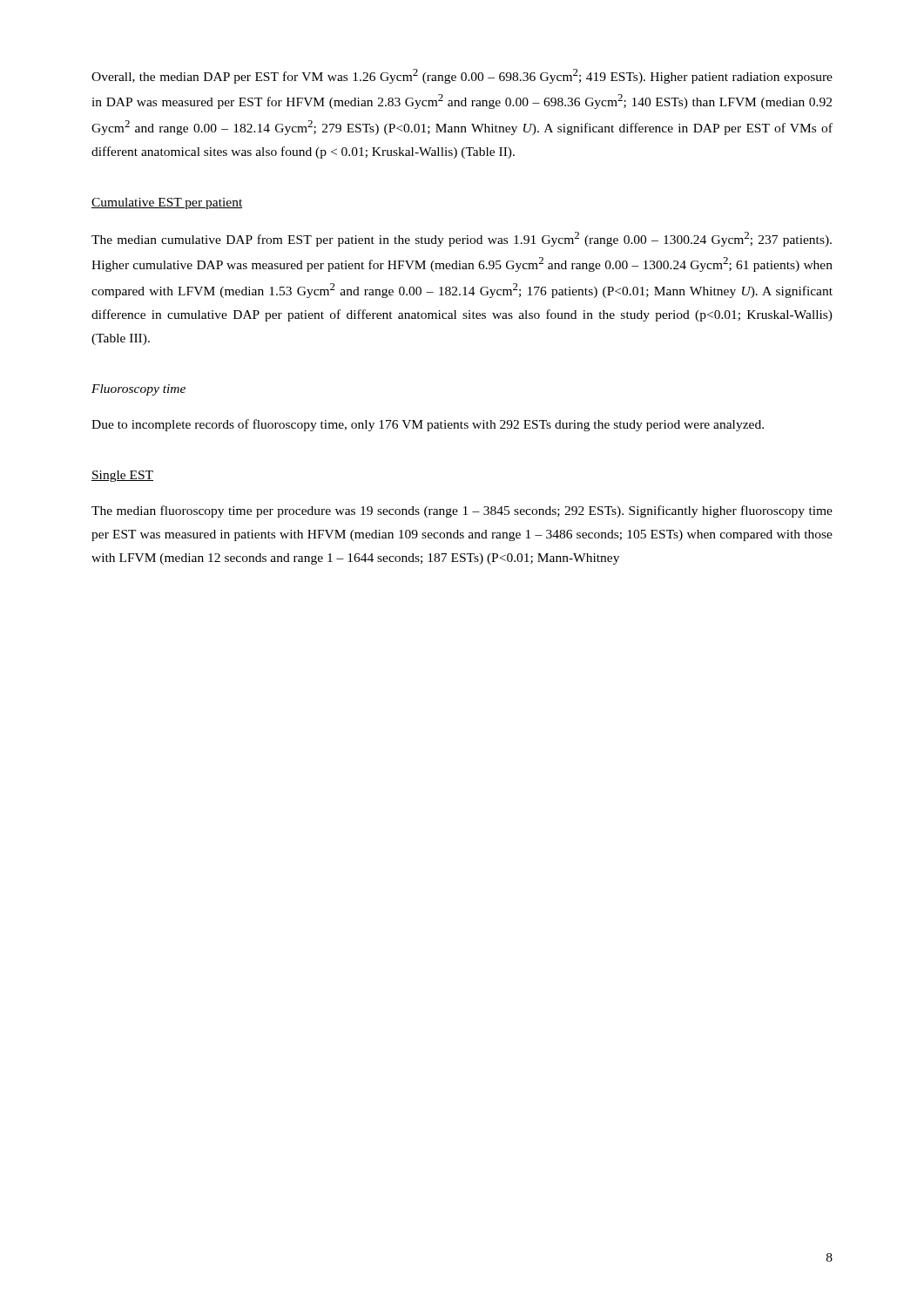Screen dimensions: 1307x924
Task: Point to the text block starting "Overall, the median DAP"
Action: coord(462,112)
